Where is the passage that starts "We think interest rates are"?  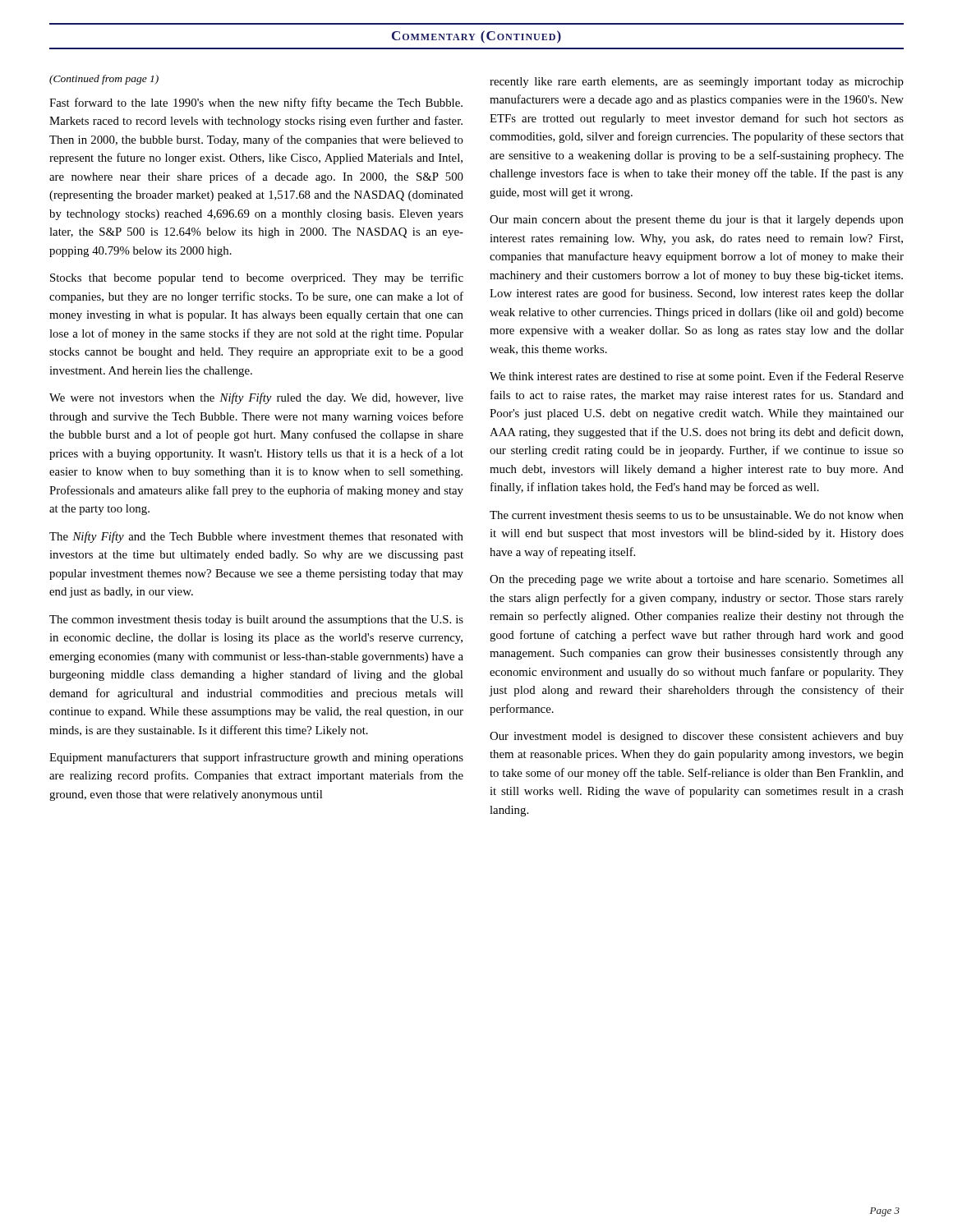(697, 432)
